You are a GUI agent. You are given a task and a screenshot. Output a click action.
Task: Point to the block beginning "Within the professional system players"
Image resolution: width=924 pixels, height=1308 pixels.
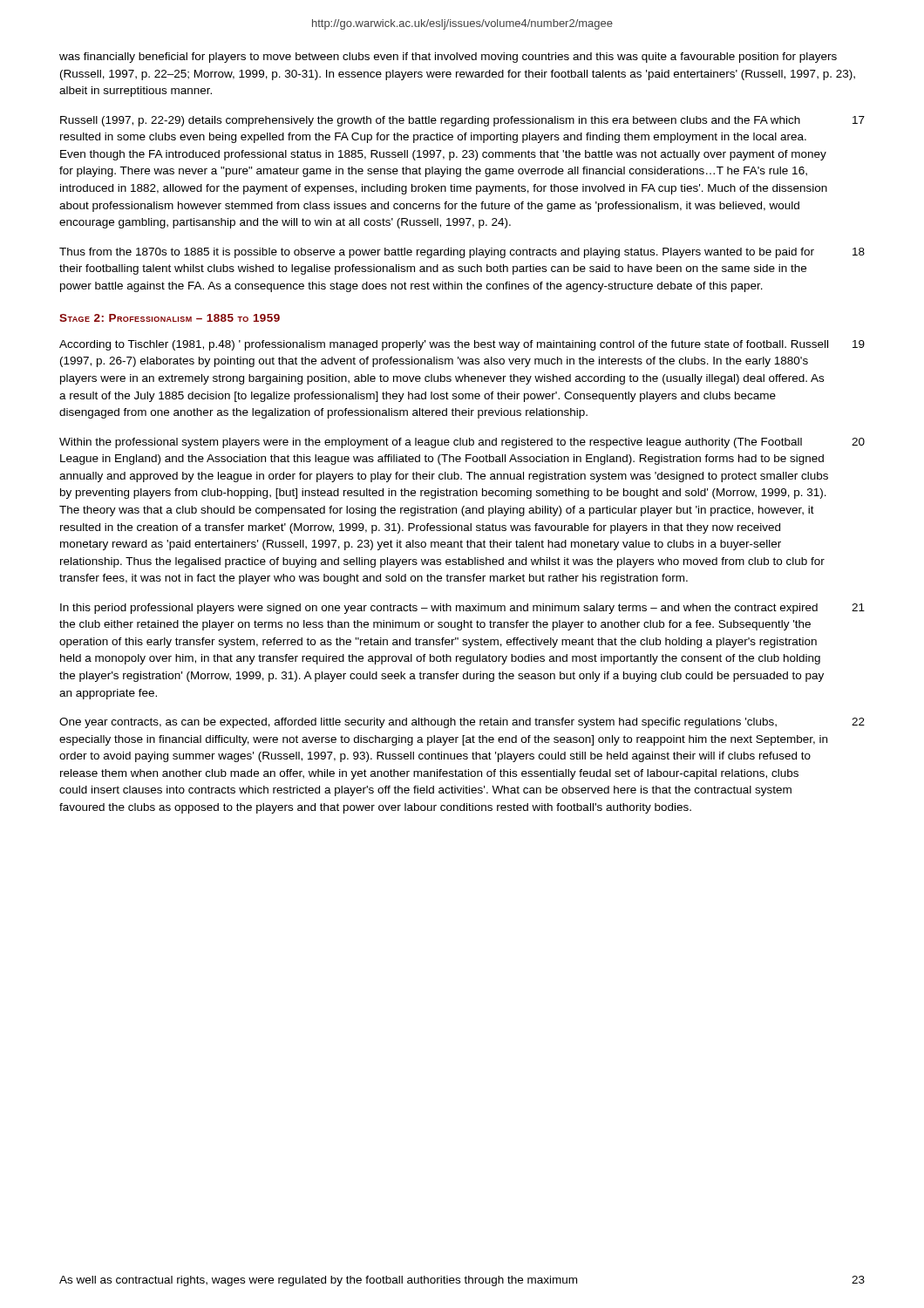pyautogui.click(x=462, y=510)
